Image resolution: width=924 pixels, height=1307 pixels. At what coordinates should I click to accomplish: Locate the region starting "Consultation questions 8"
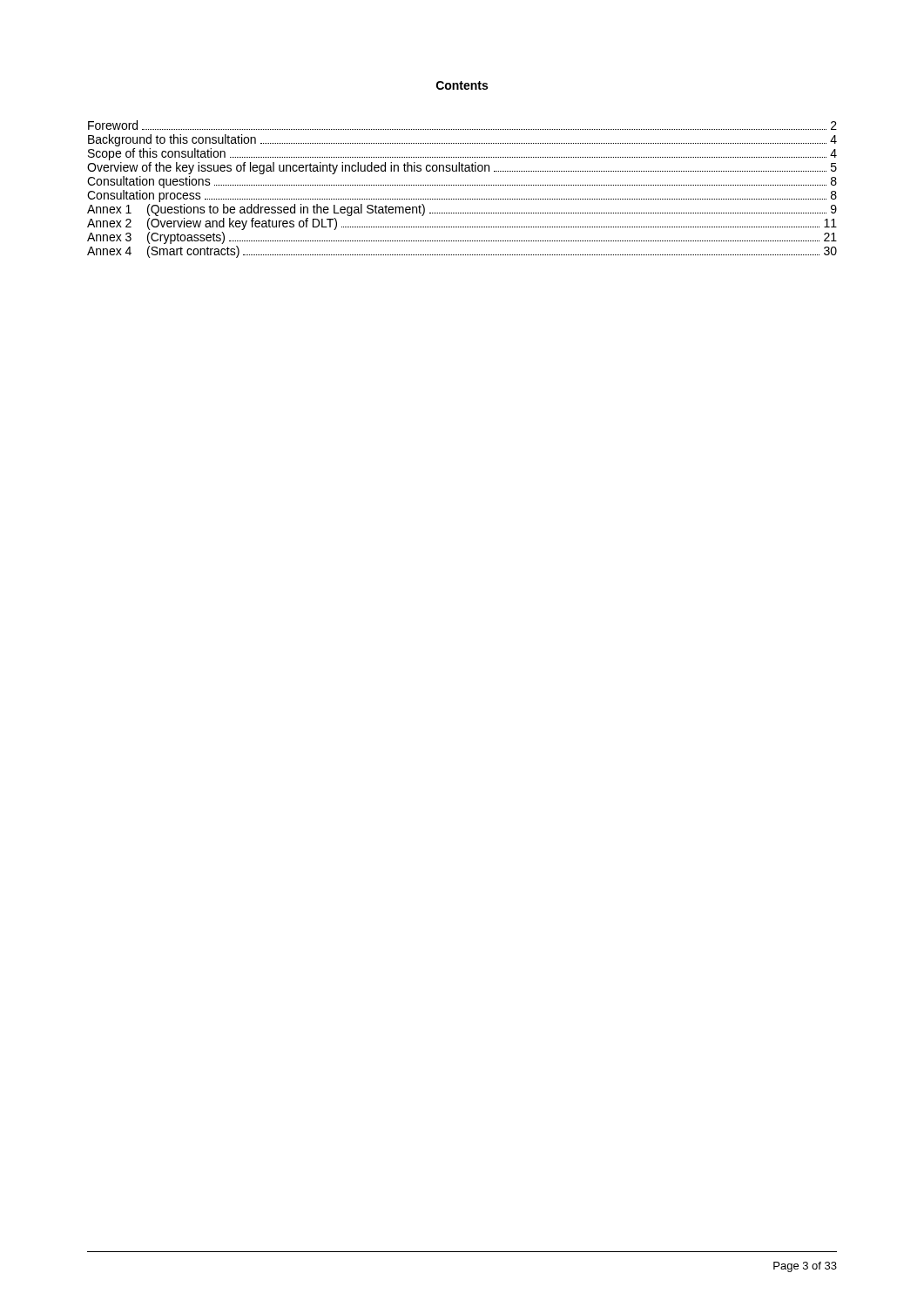(x=462, y=181)
